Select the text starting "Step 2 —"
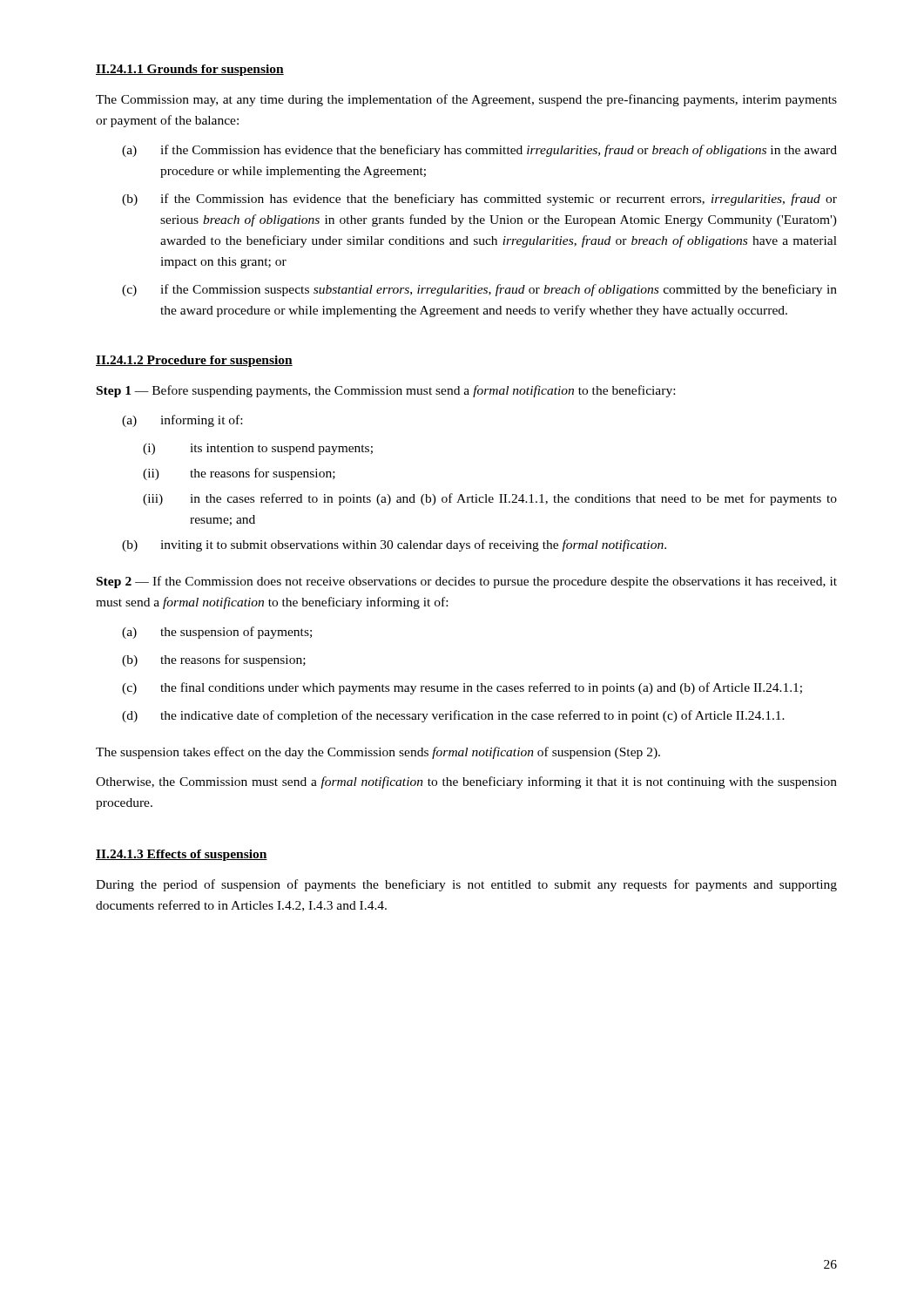 pyautogui.click(x=466, y=591)
